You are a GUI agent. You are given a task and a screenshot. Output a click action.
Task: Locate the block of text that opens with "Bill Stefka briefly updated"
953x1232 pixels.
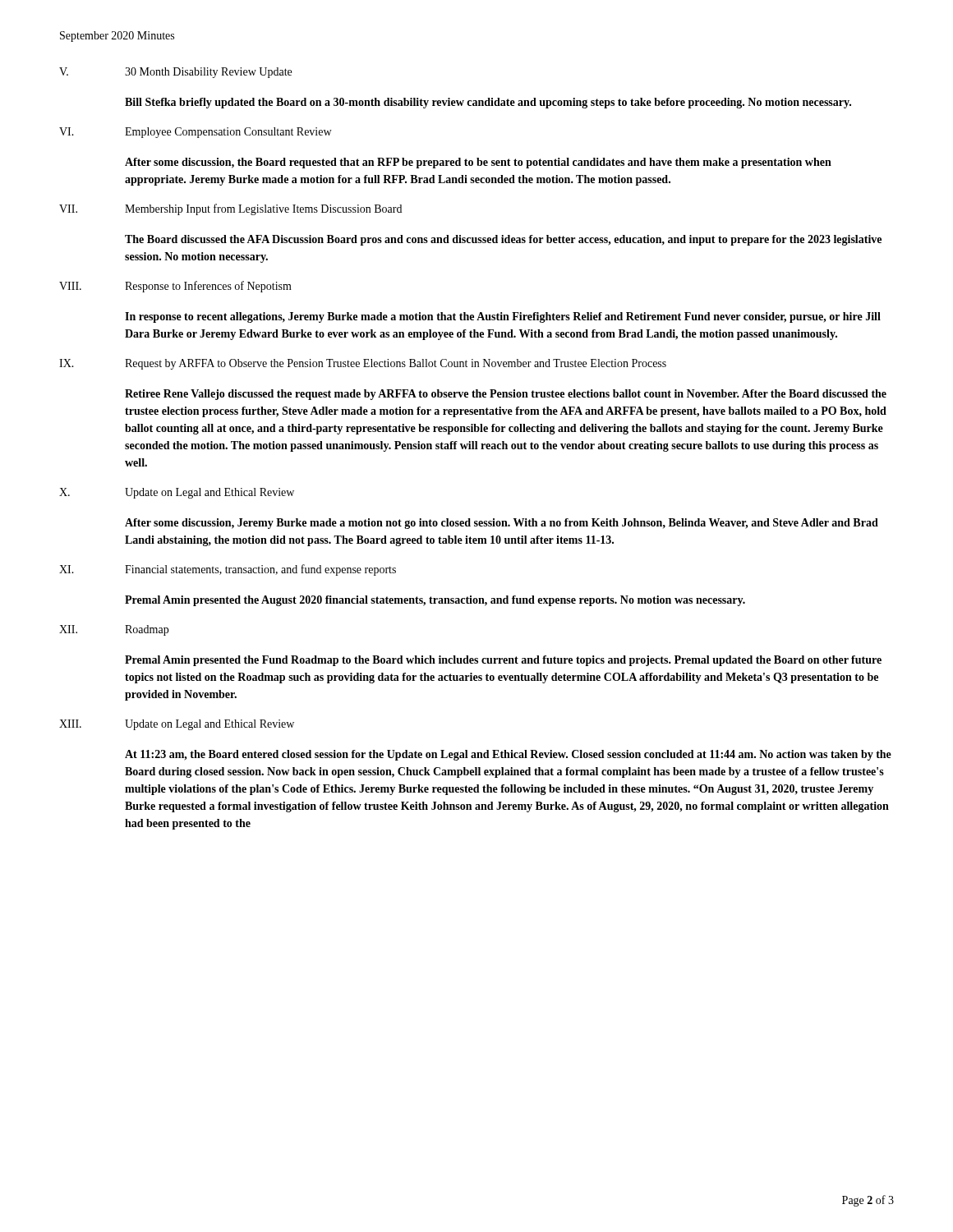click(x=488, y=102)
